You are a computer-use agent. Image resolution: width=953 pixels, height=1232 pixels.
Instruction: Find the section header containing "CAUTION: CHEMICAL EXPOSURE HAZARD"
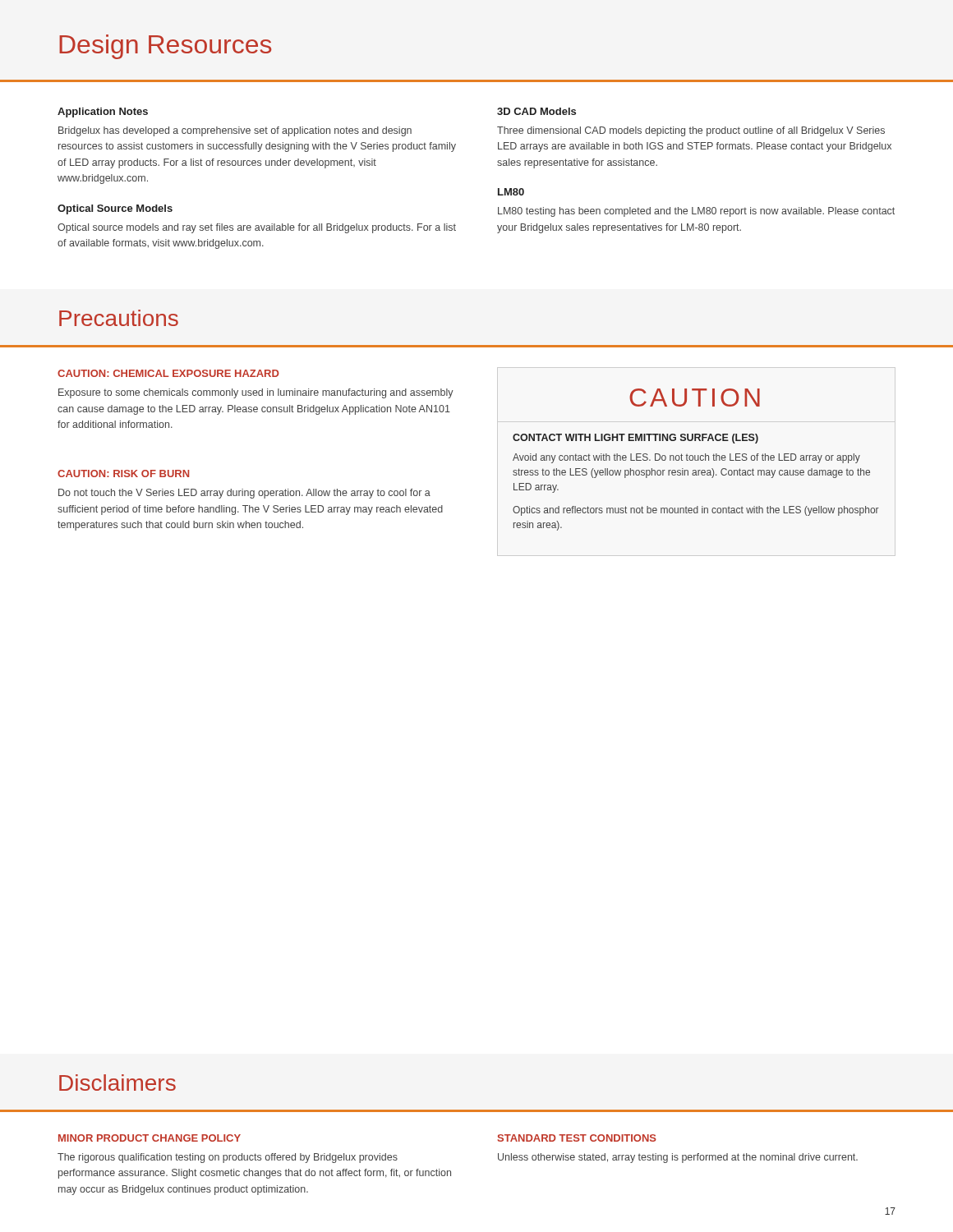coord(257,374)
